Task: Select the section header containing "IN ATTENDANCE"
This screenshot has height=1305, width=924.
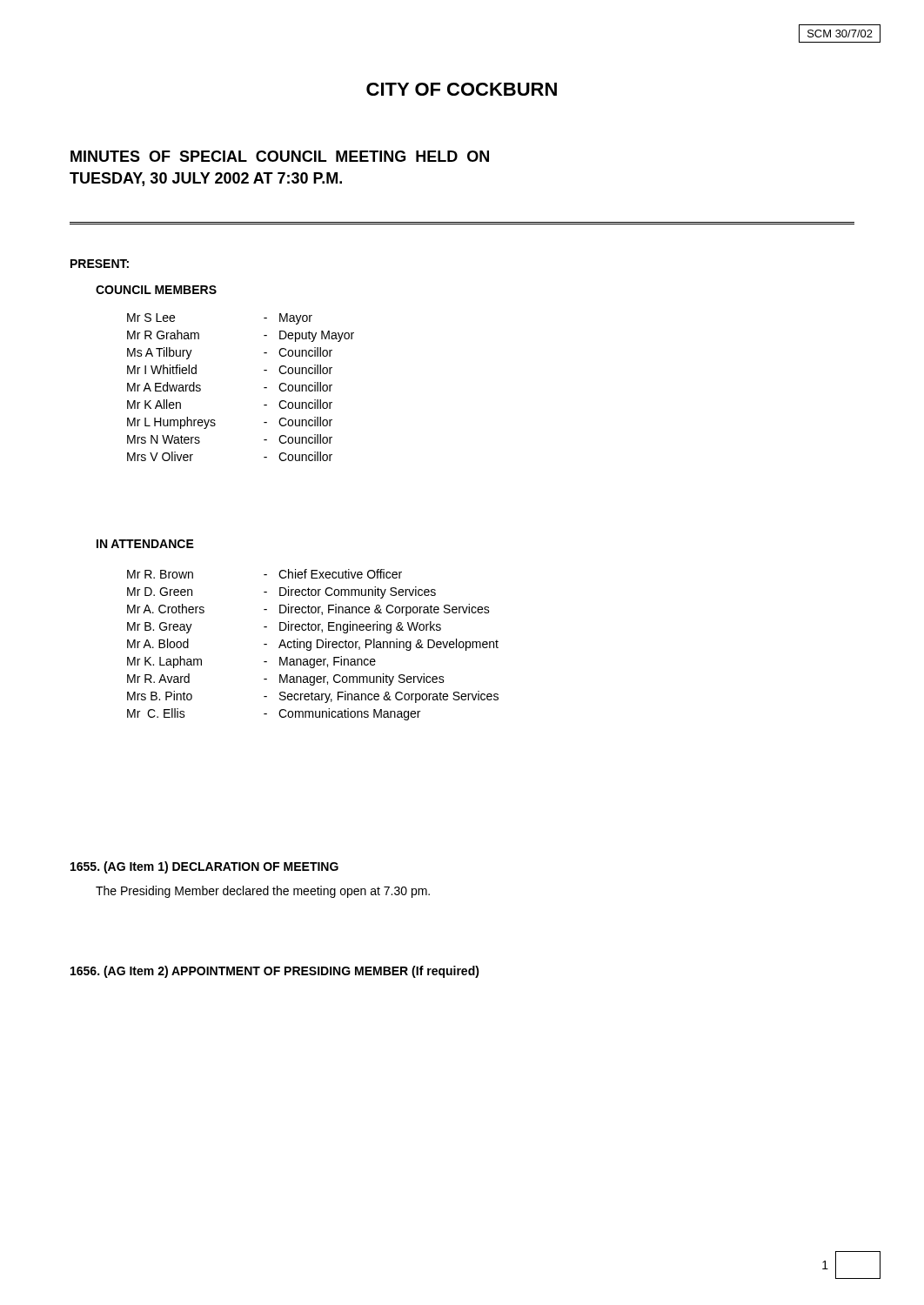Action: [145, 544]
